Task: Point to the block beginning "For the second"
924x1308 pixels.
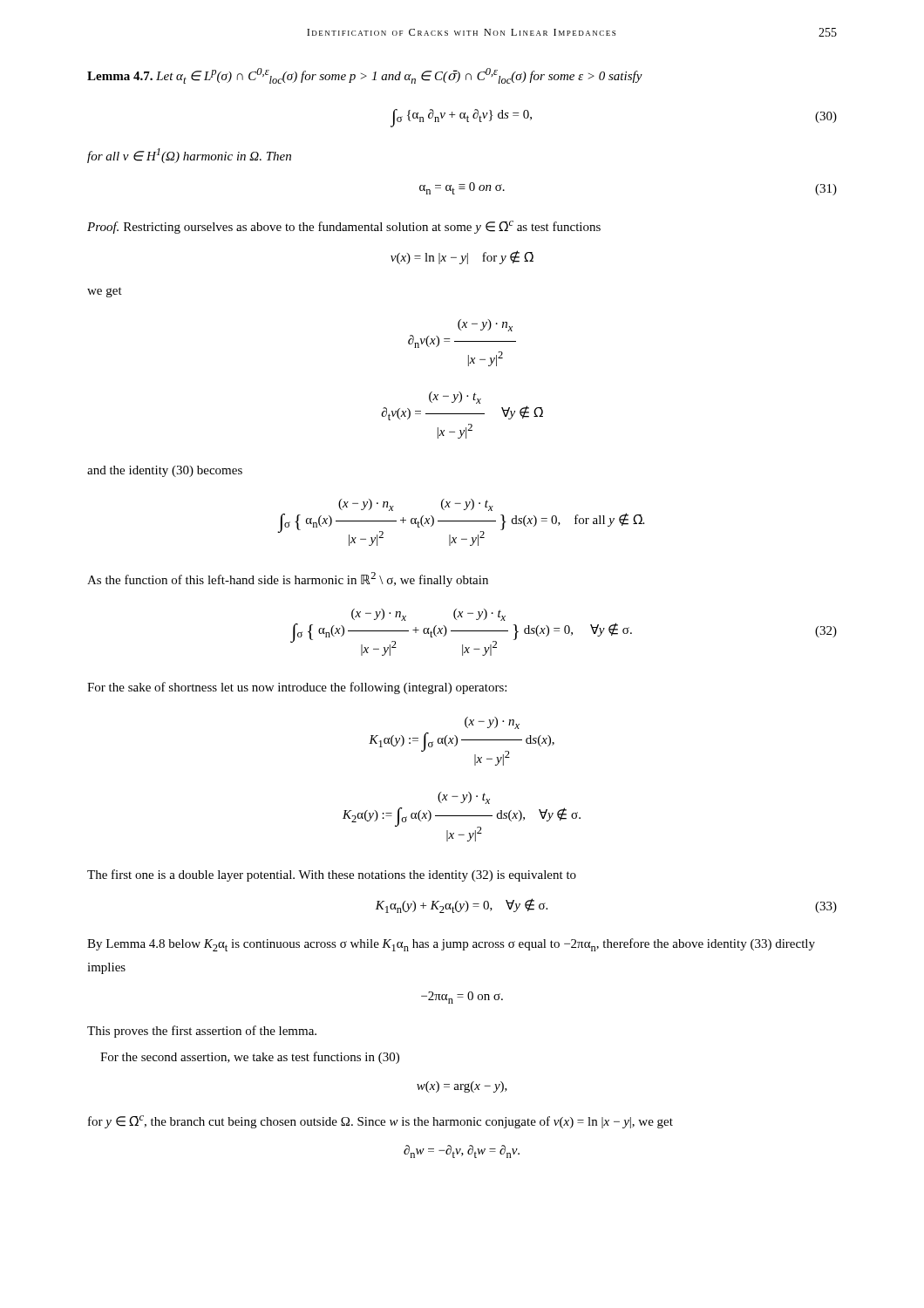Action: [243, 1057]
